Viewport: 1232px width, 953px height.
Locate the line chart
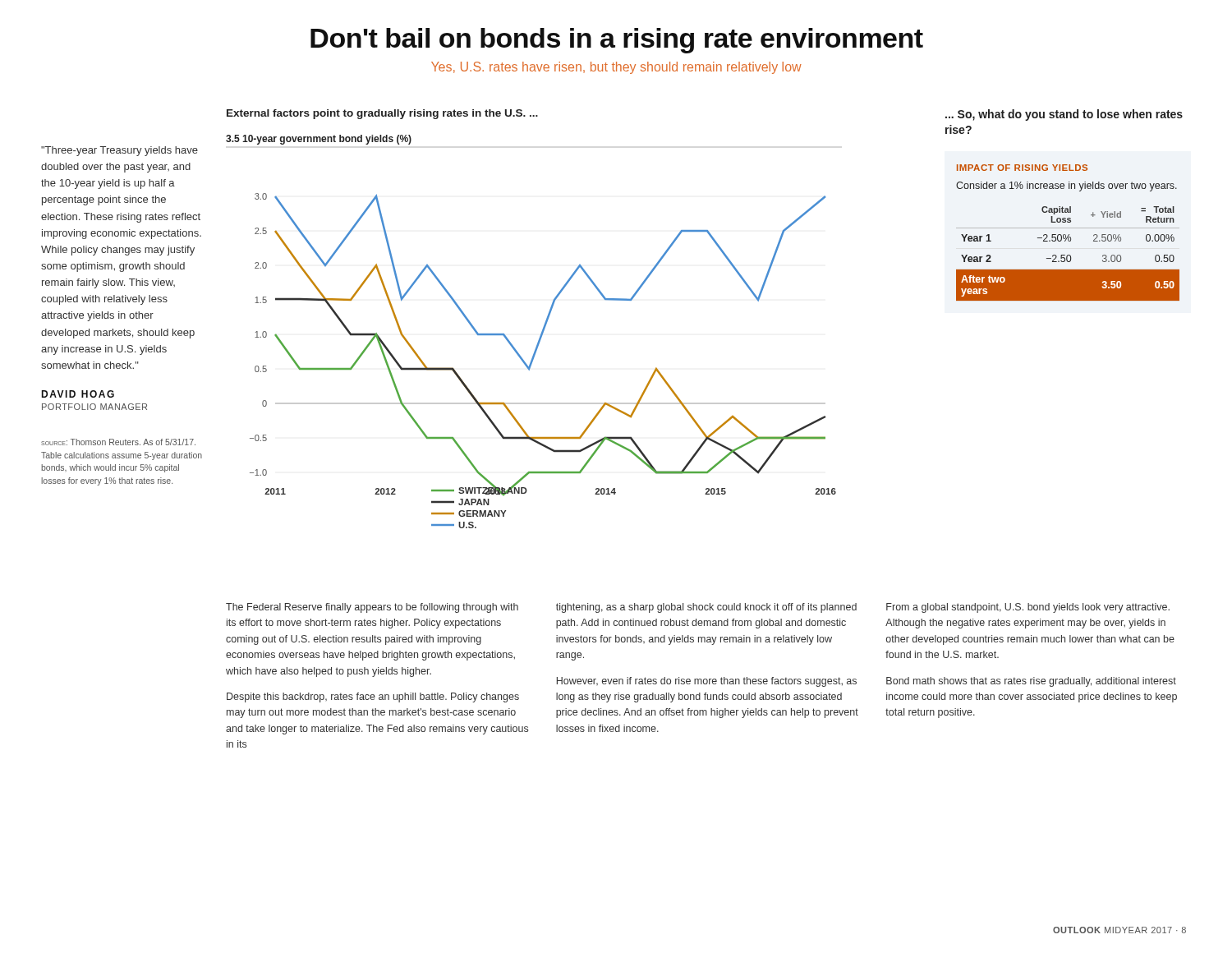[x=538, y=330]
